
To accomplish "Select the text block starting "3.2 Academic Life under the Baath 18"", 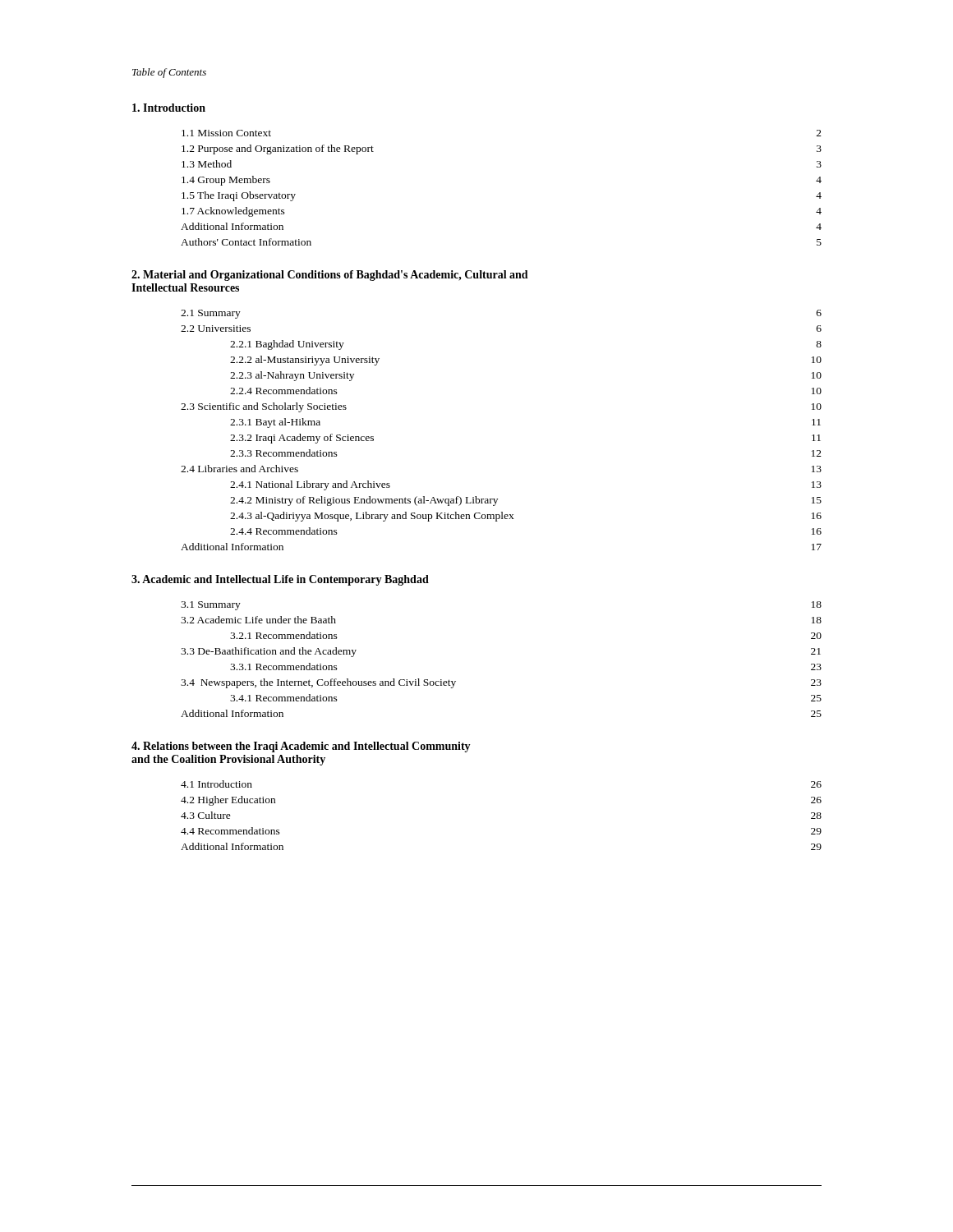I will 259,620.
